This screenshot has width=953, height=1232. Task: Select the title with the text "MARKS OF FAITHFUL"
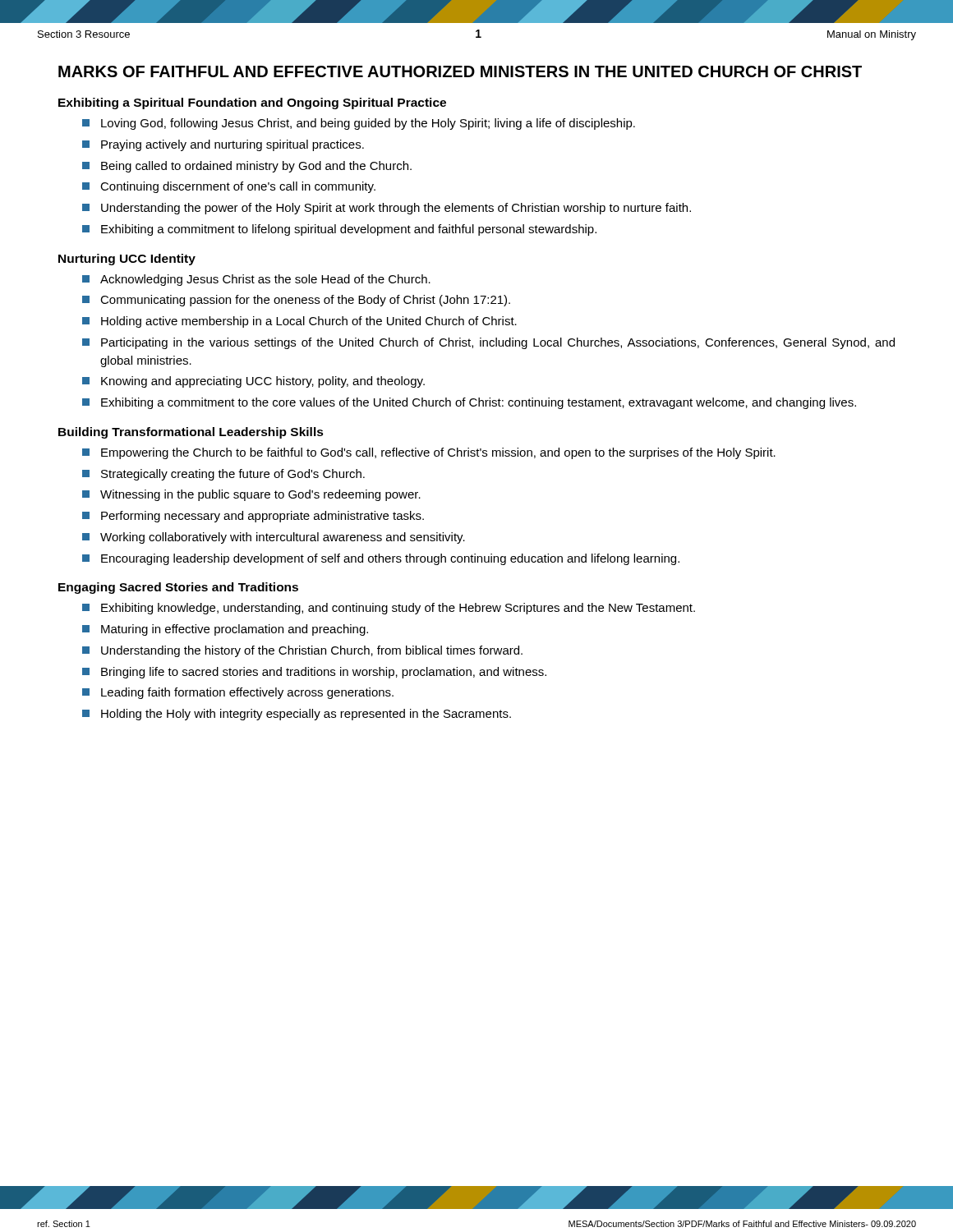(x=460, y=71)
